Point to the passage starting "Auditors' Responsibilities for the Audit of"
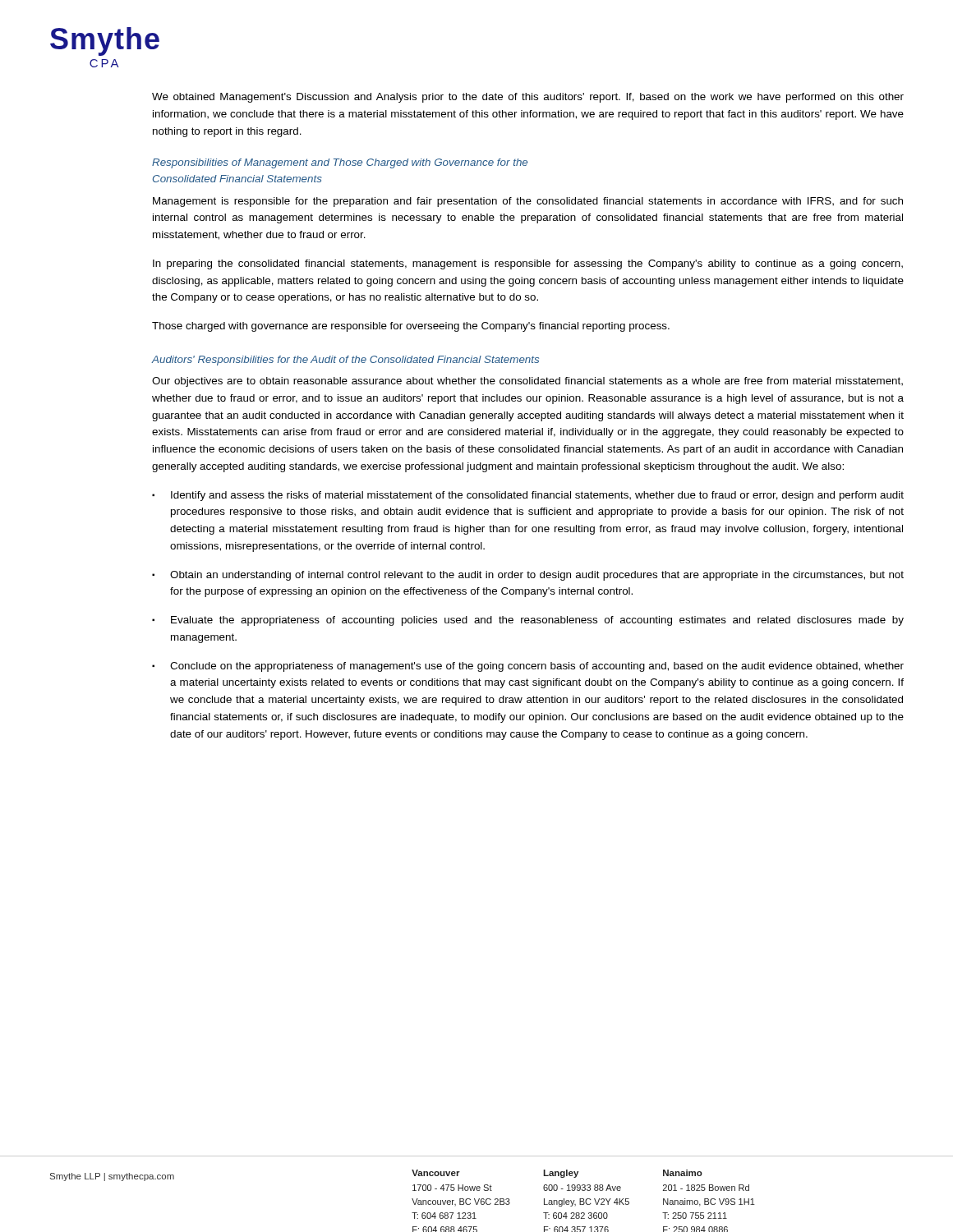The height and width of the screenshot is (1232, 953). pyautogui.click(x=346, y=359)
